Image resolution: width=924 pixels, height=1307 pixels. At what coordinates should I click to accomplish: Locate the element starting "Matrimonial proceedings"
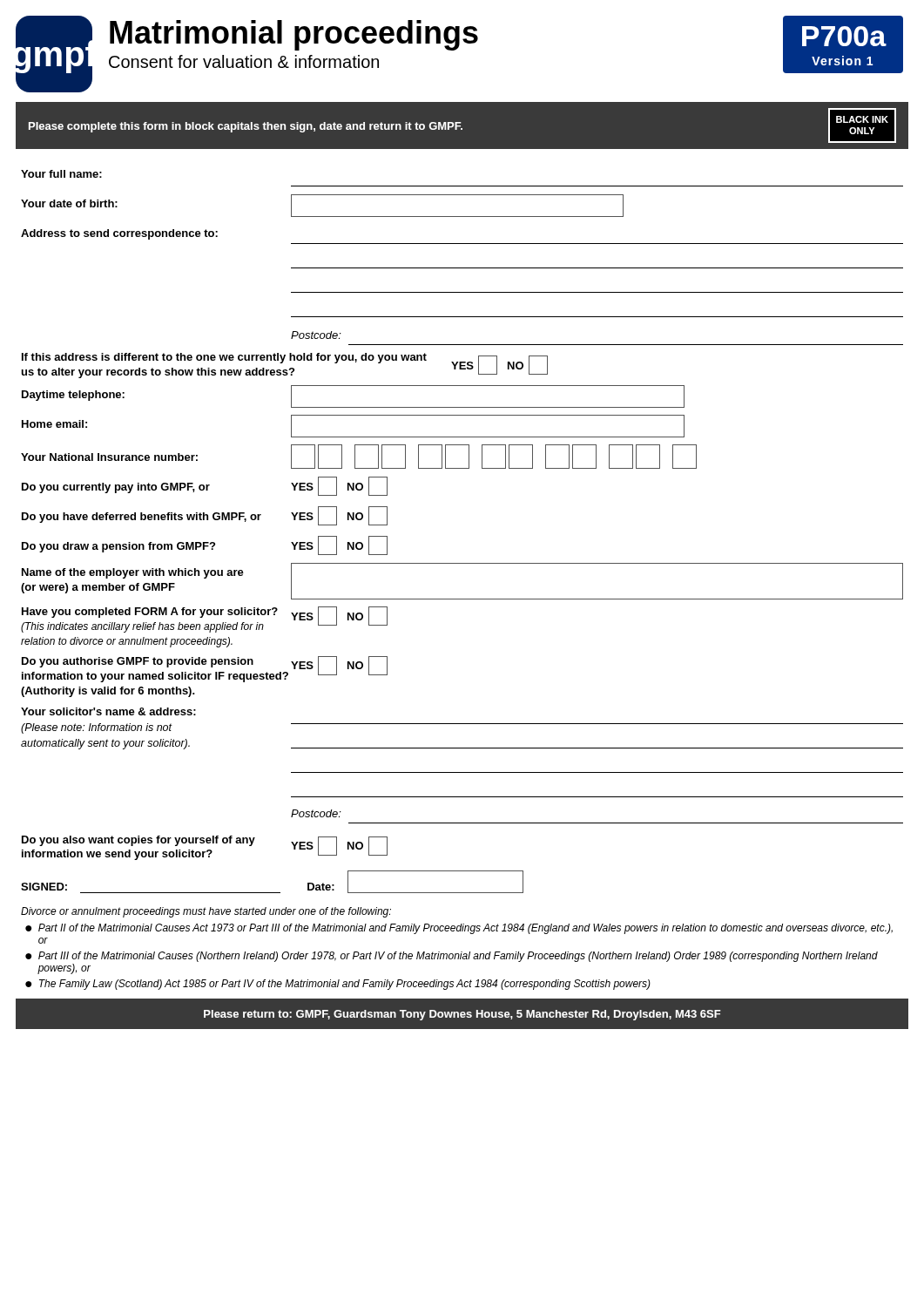[294, 33]
